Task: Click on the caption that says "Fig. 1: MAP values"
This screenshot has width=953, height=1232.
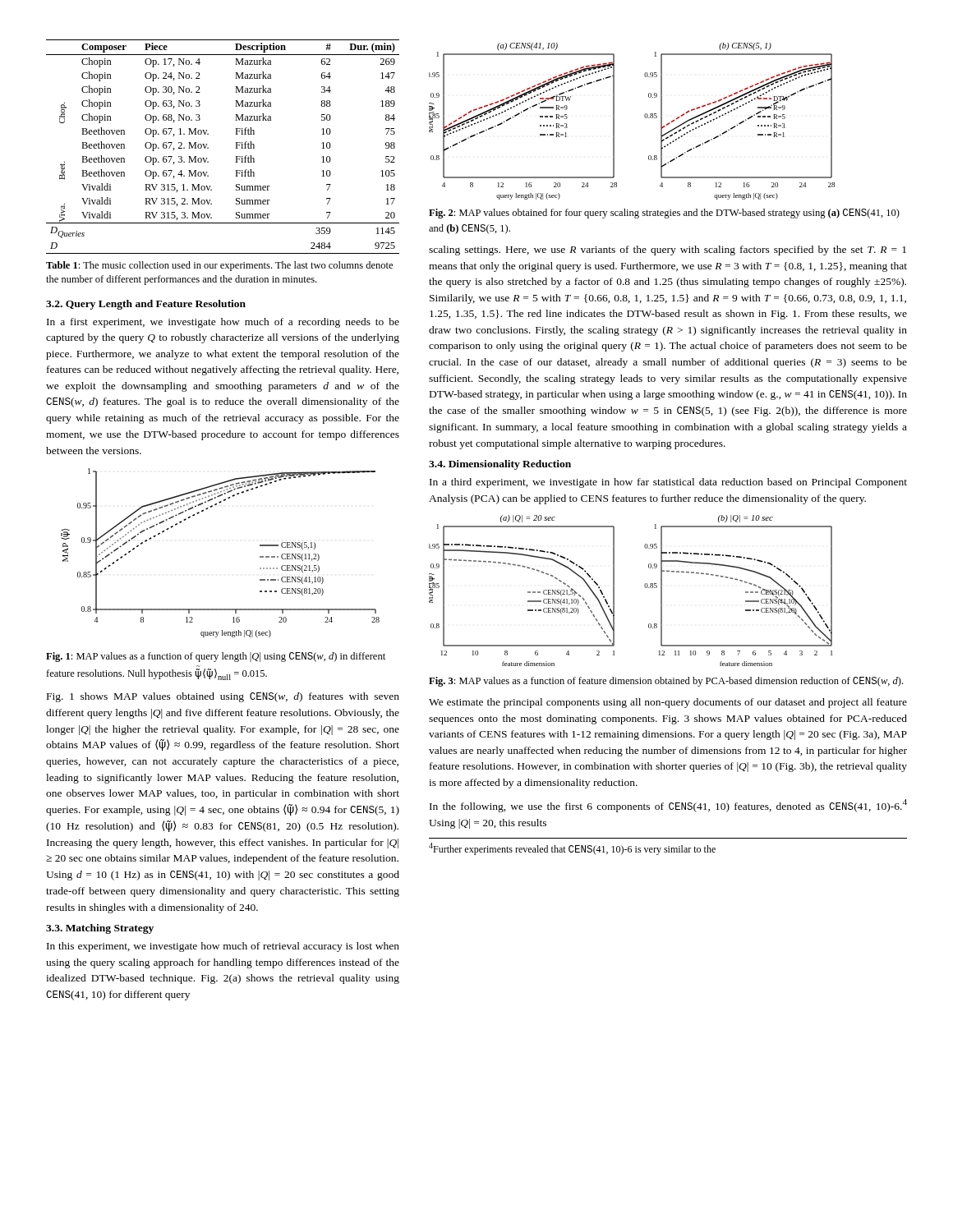Action: point(216,666)
